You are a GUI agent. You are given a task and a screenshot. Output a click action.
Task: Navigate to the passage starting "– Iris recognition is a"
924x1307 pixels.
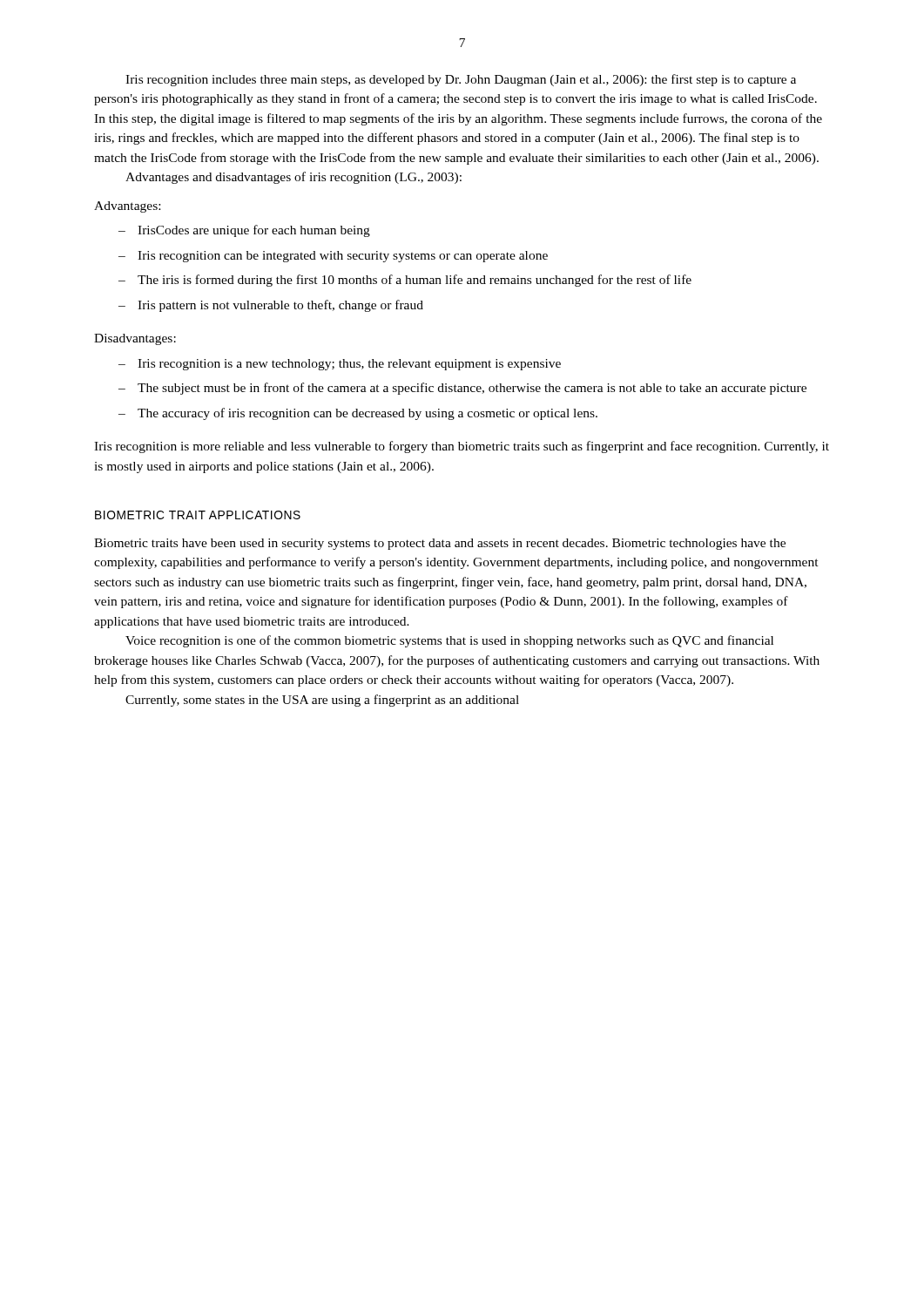click(x=474, y=363)
